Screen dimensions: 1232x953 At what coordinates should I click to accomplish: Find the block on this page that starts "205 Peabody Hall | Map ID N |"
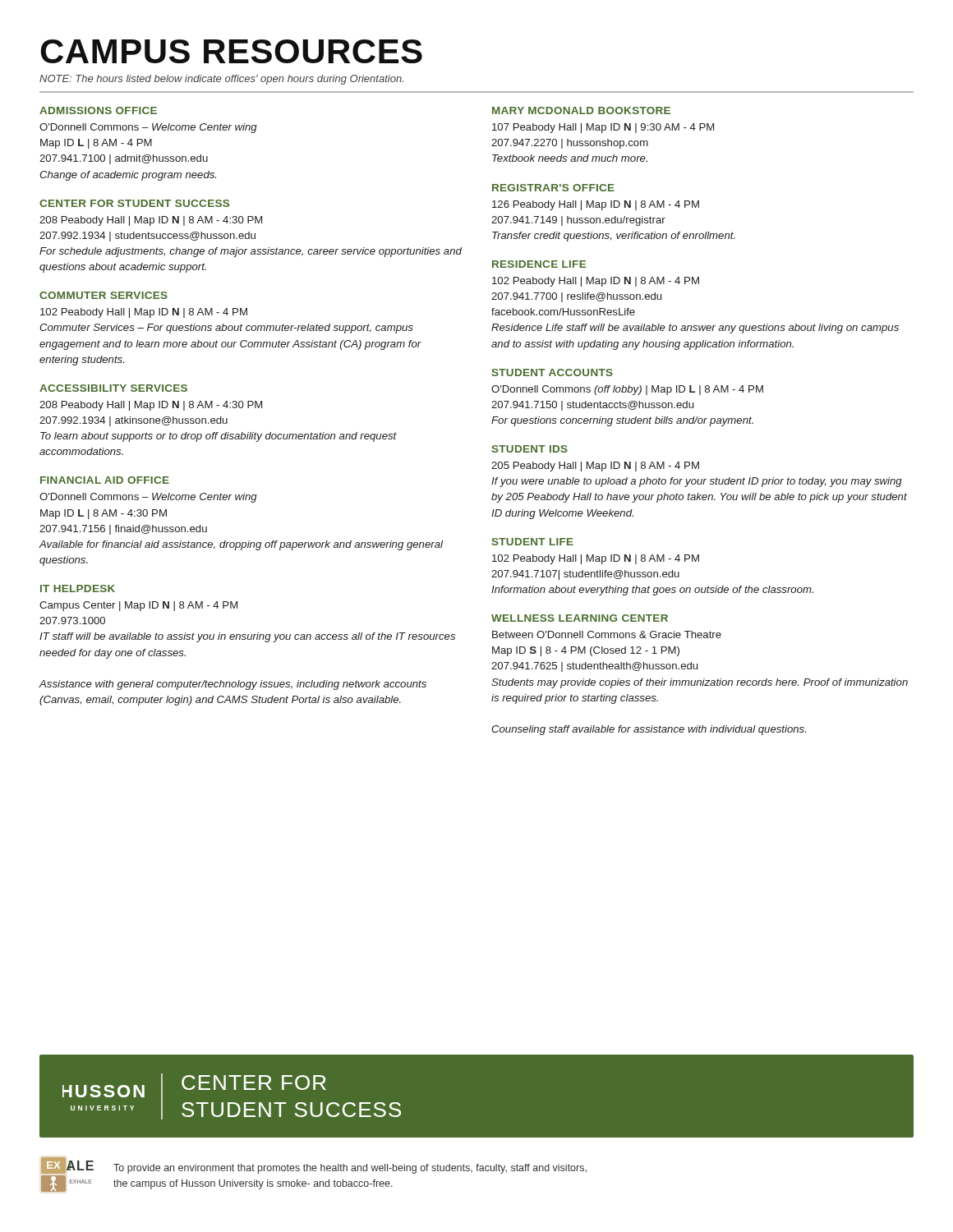click(699, 489)
